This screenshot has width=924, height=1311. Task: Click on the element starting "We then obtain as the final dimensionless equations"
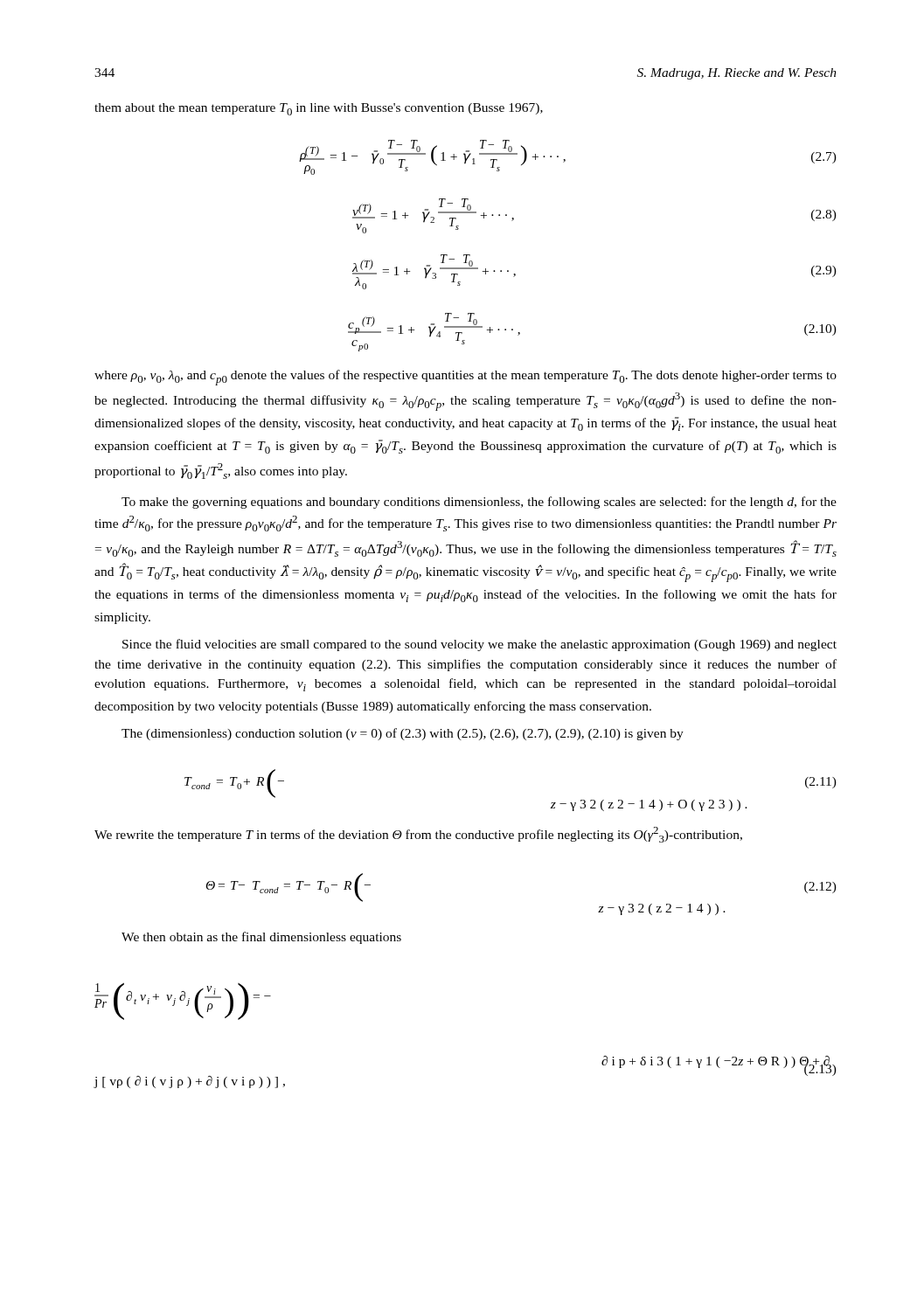click(261, 936)
